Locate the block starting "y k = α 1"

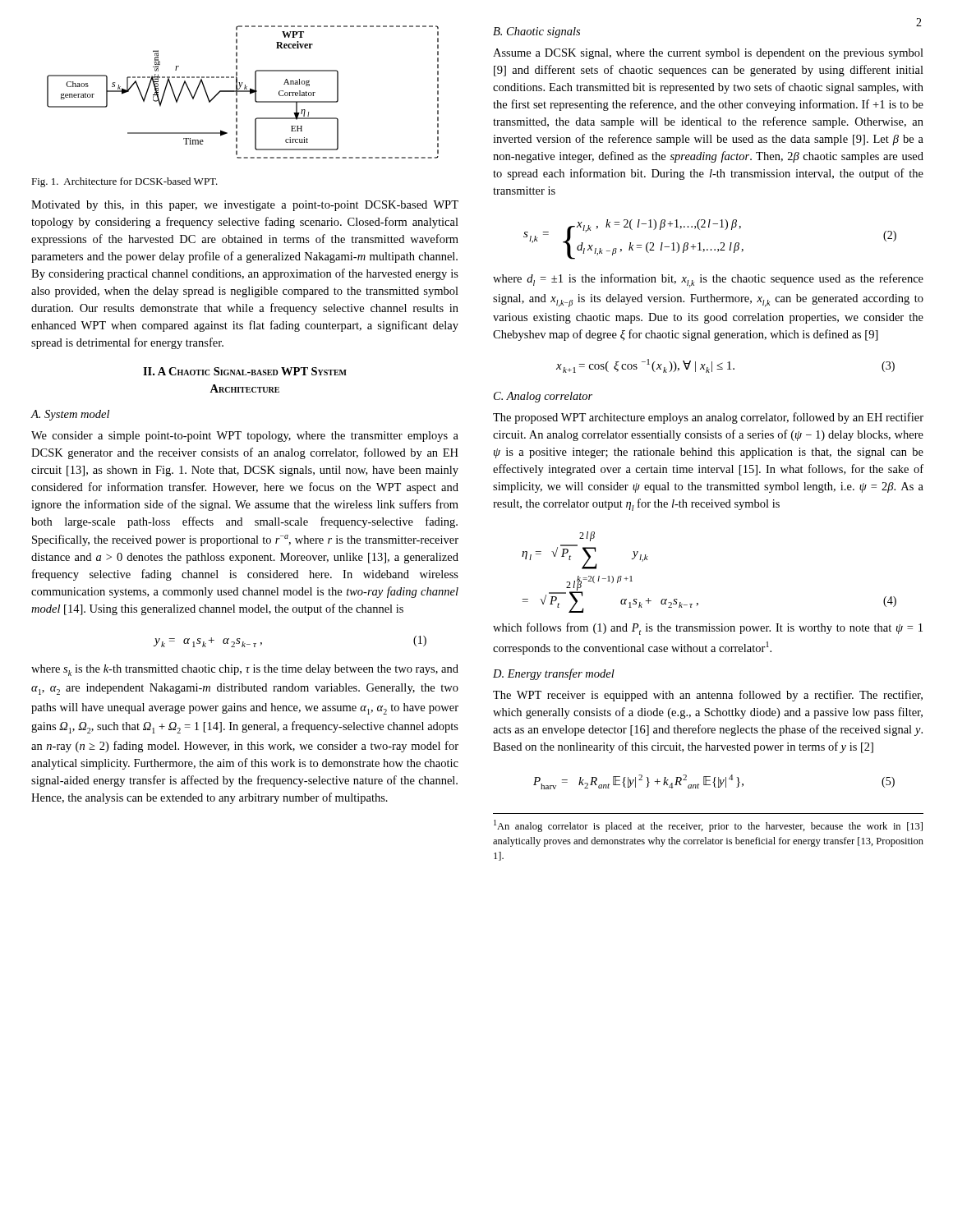(245, 639)
